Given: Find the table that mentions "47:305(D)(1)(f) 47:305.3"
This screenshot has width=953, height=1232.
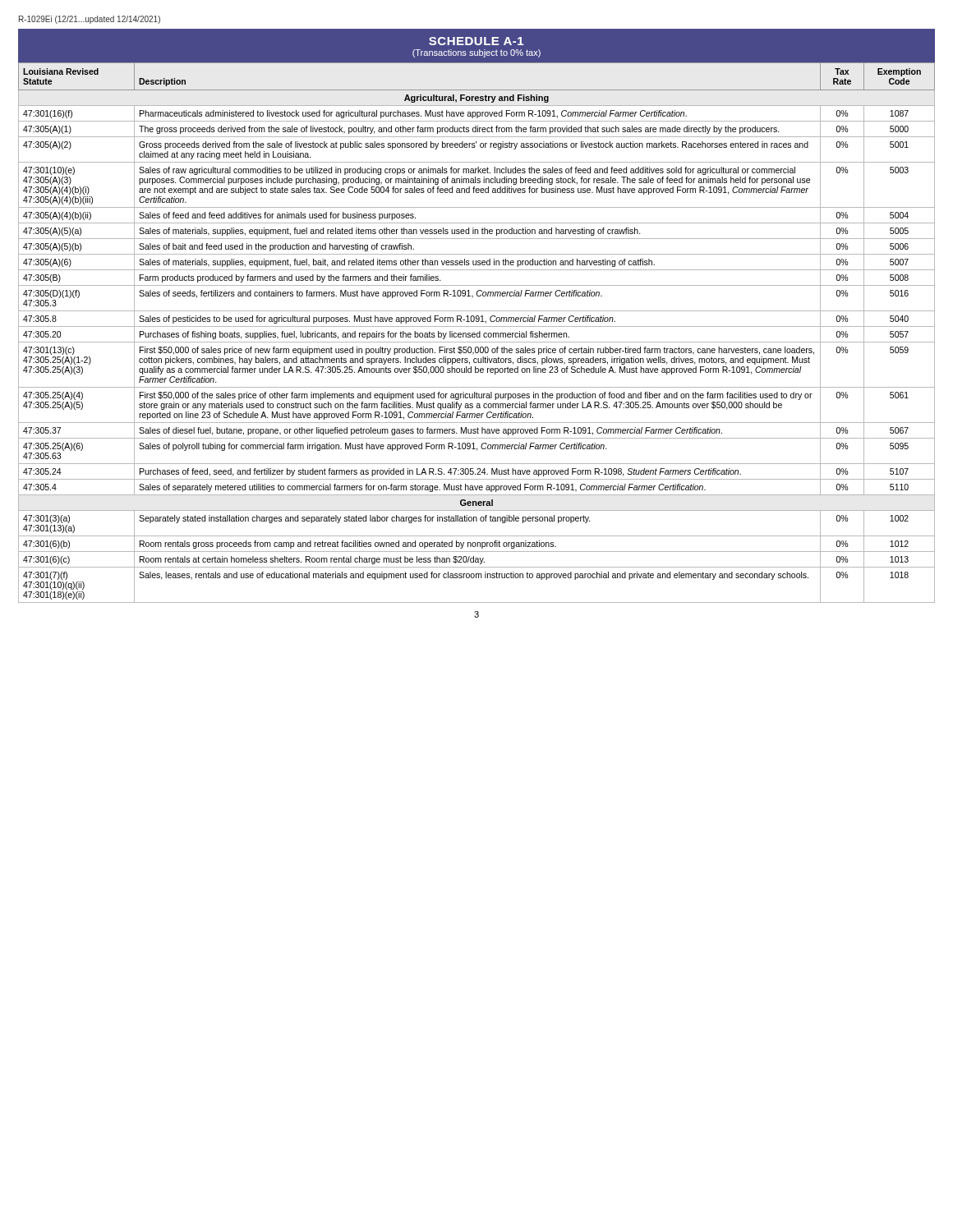Looking at the screenshot, I should tap(476, 333).
